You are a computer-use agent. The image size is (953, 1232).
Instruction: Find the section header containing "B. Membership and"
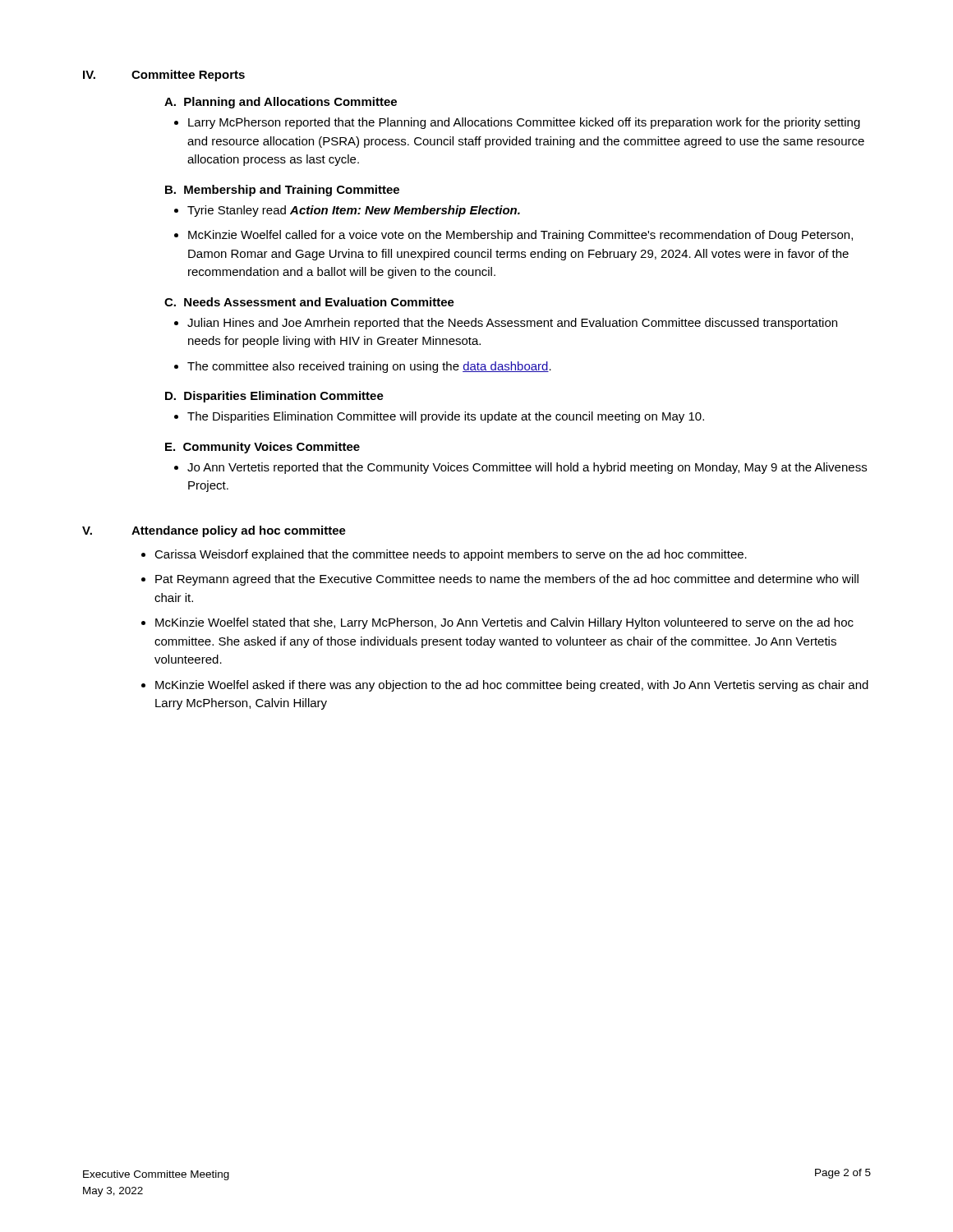(282, 189)
